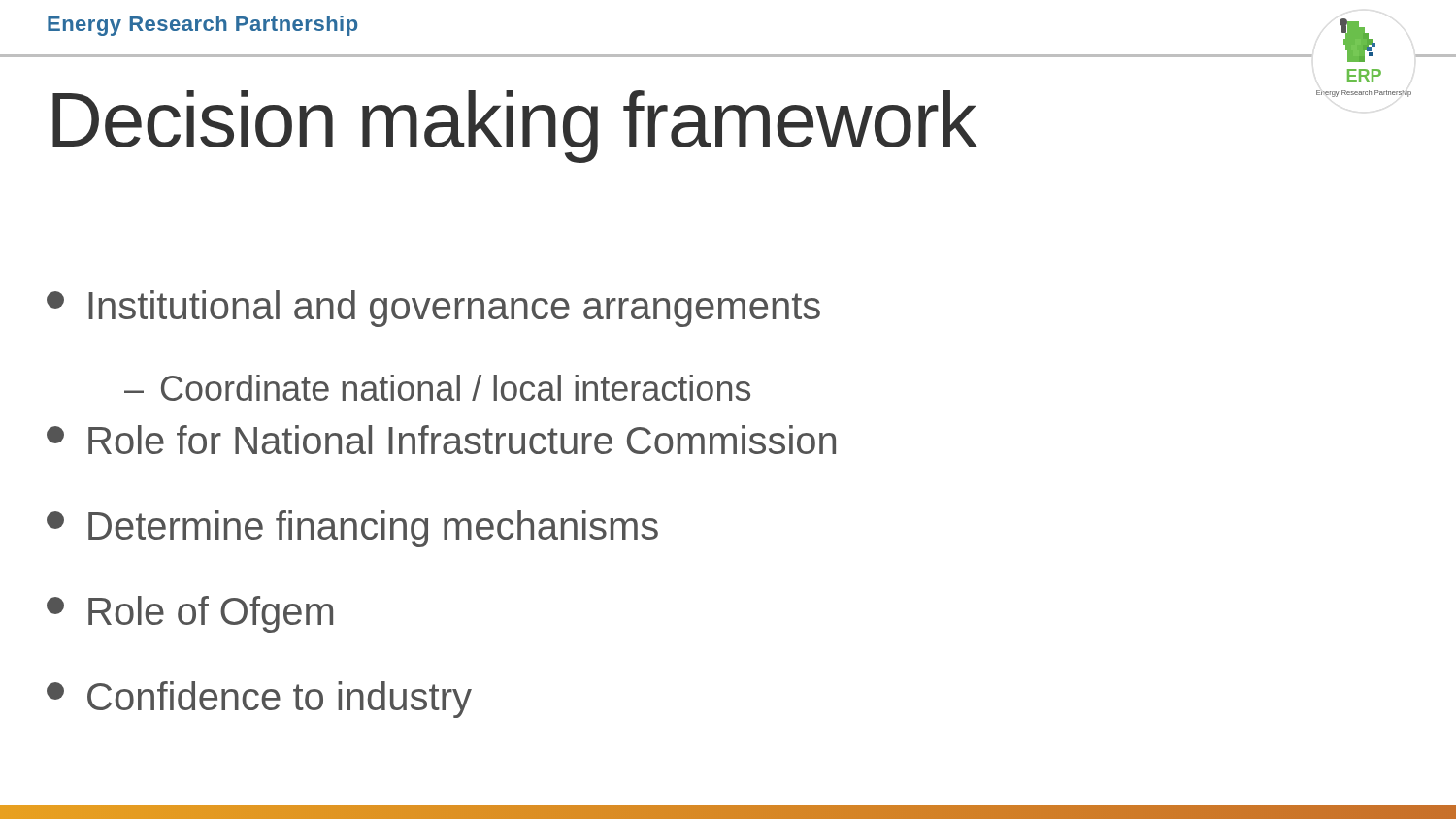Viewport: 1456px width, 819px height.
Task: Locate the region starting "Decision making framework"
Action: pos(580,120)
